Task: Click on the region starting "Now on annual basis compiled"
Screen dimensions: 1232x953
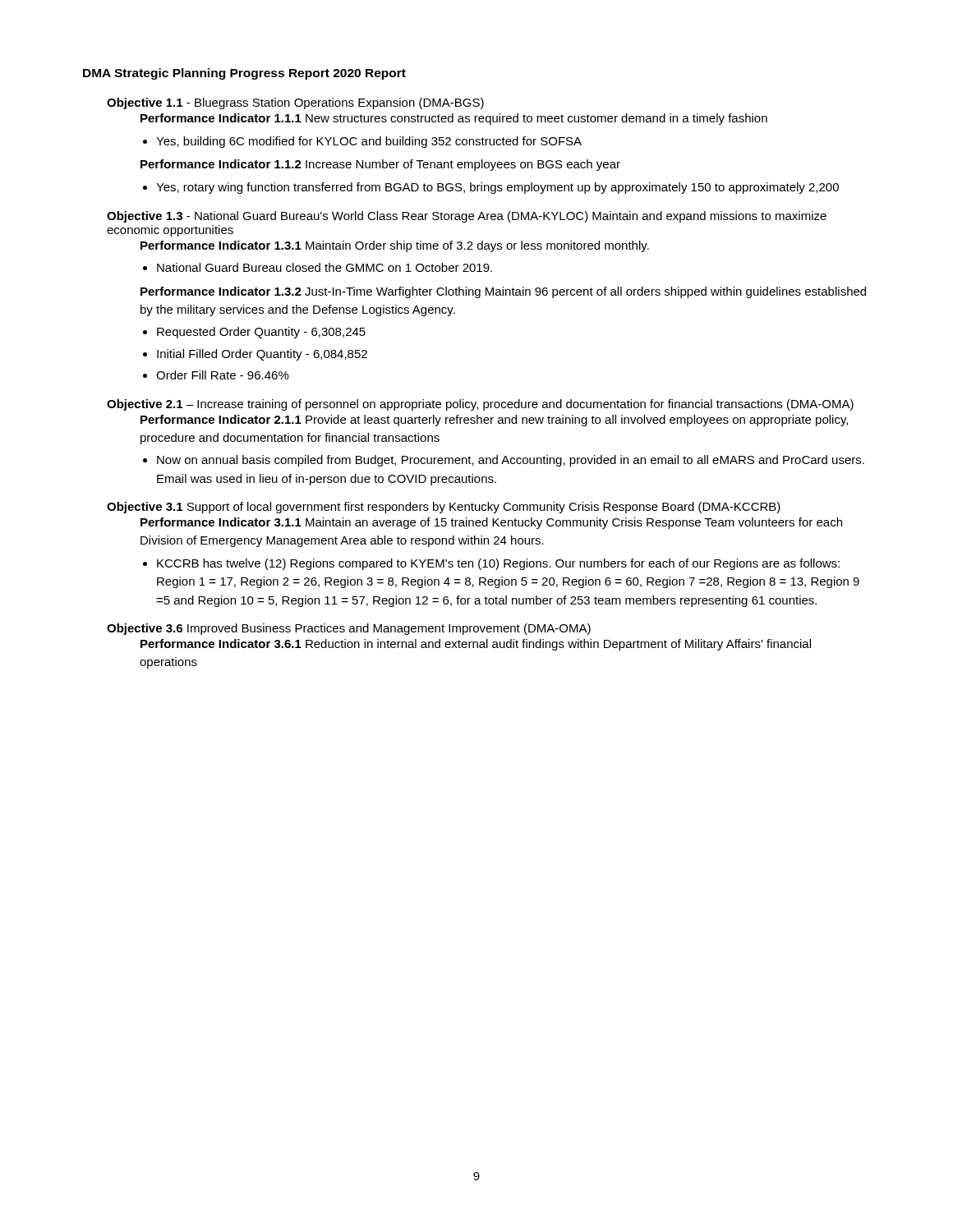Action: click(x=511, y=469)
